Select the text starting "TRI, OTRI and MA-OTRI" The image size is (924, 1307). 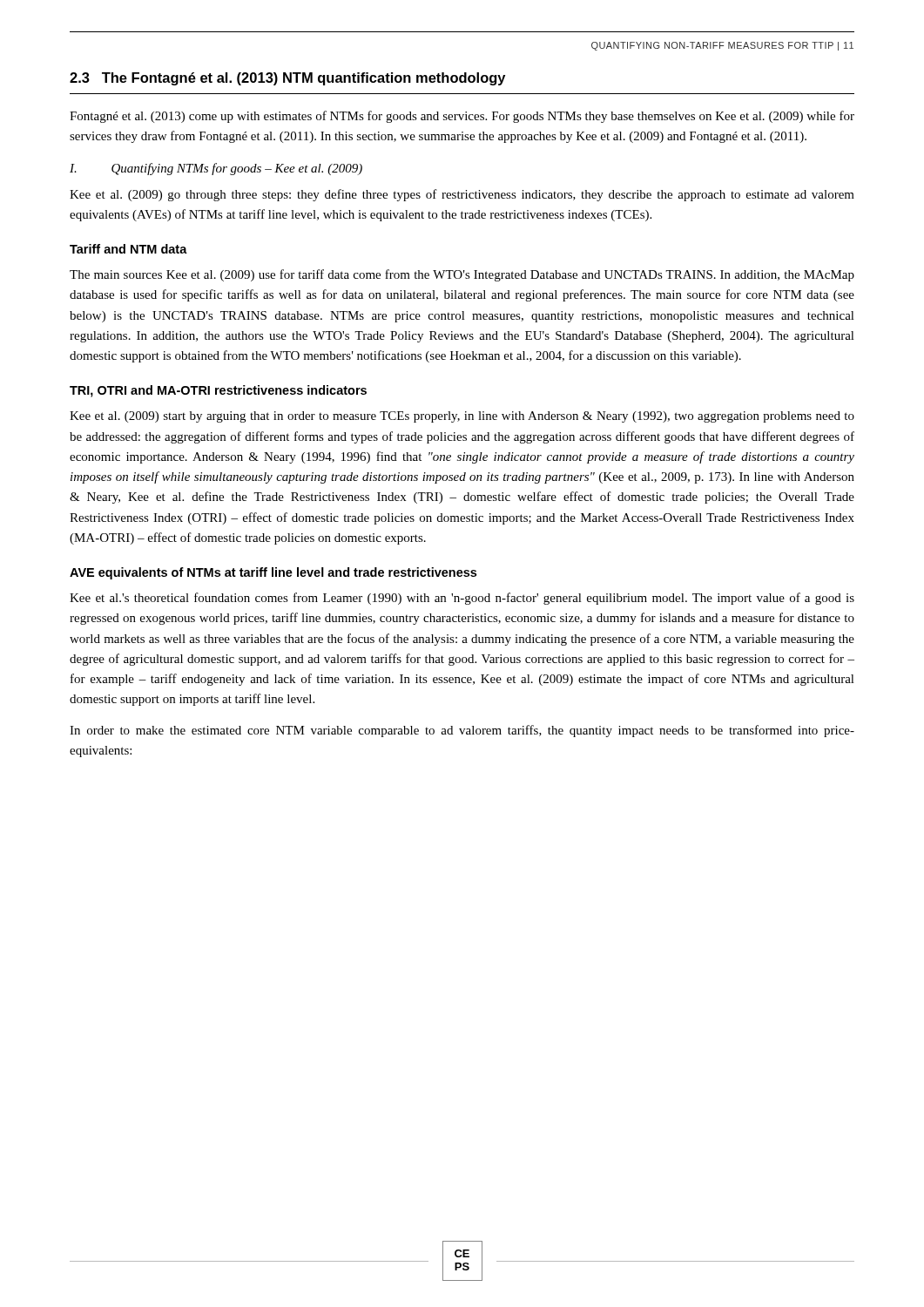point(218,391)
